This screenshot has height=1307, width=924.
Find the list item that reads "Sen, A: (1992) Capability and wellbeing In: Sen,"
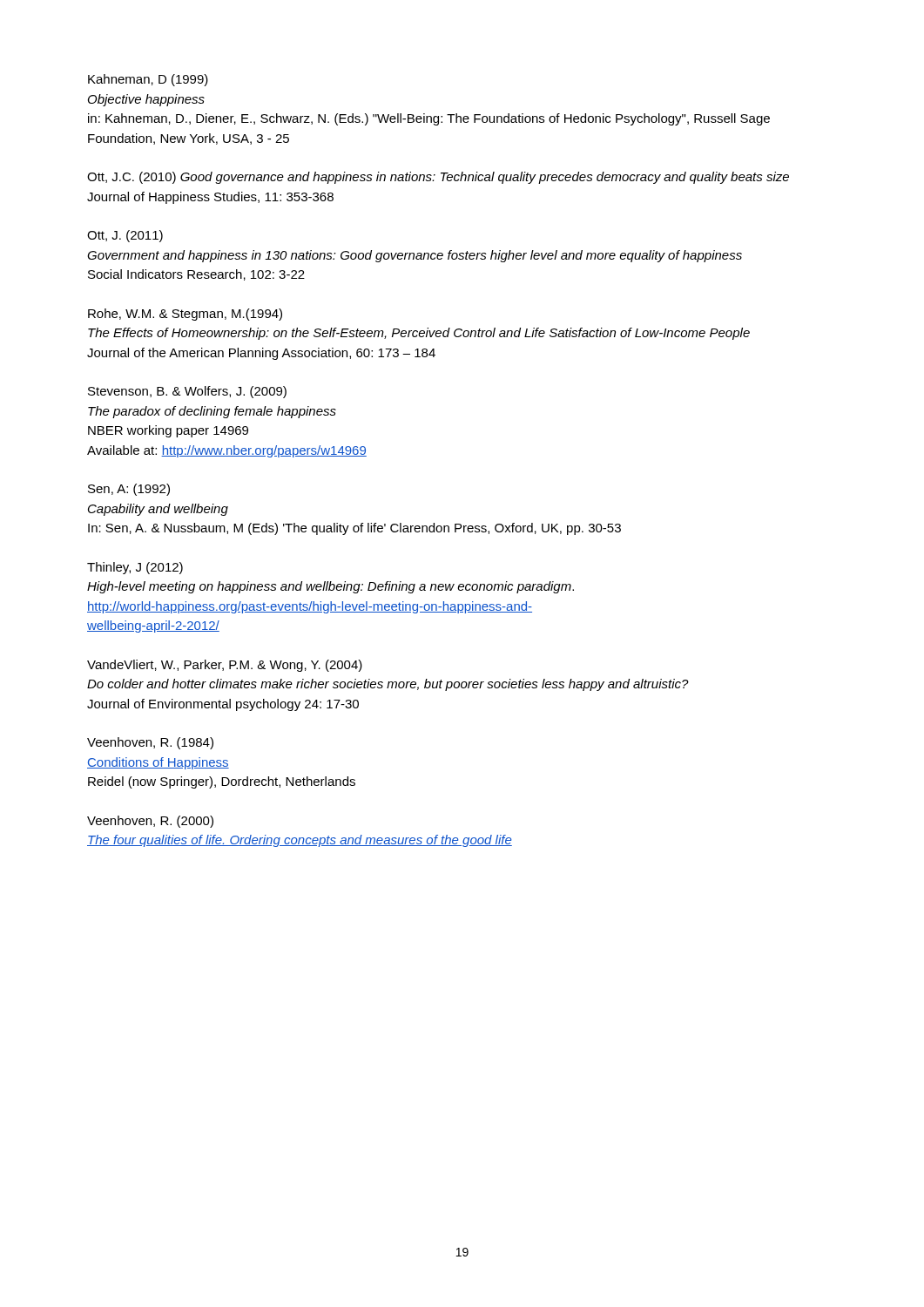(129, 490)
